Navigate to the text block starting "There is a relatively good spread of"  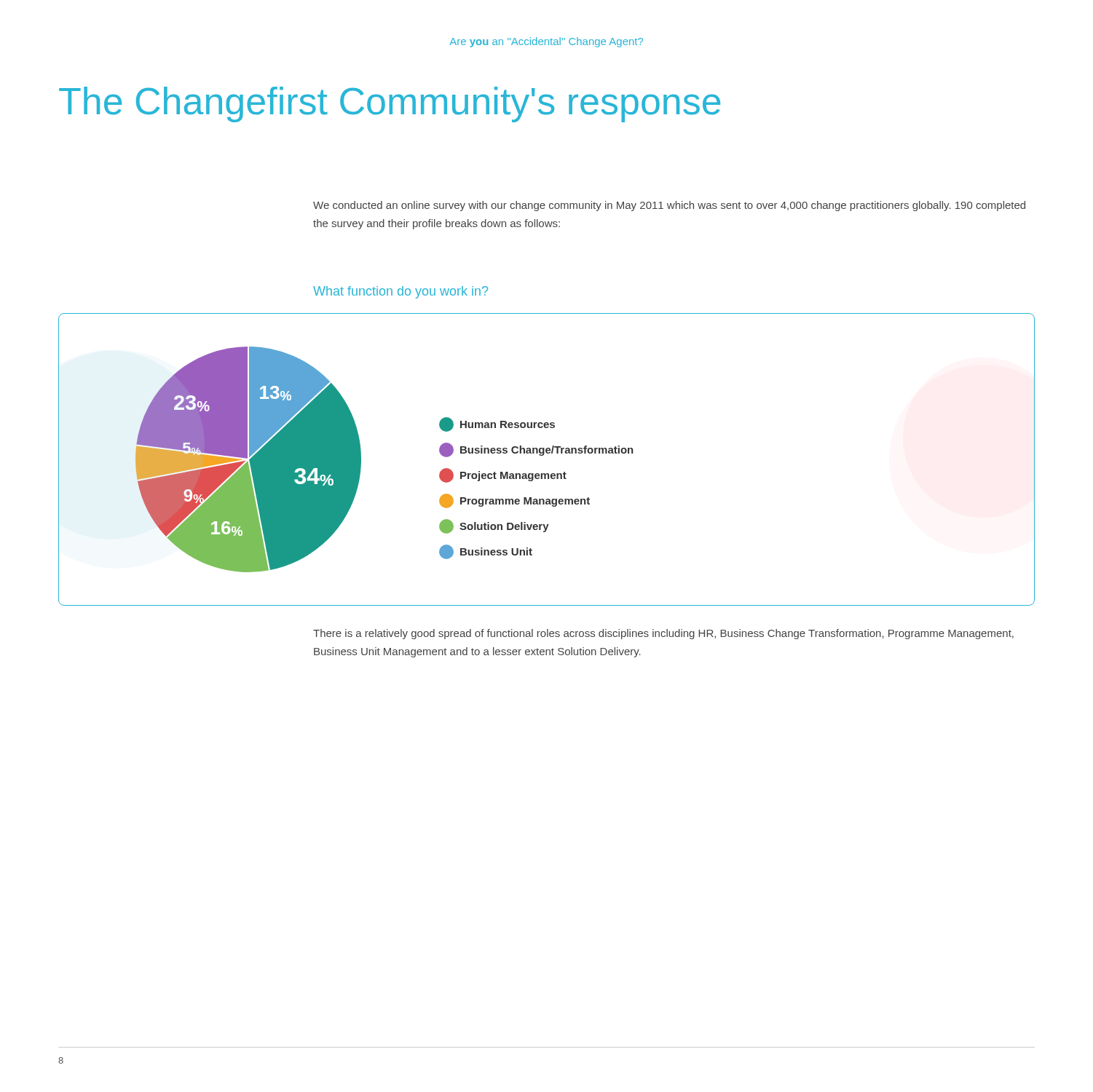pos(664,642)
